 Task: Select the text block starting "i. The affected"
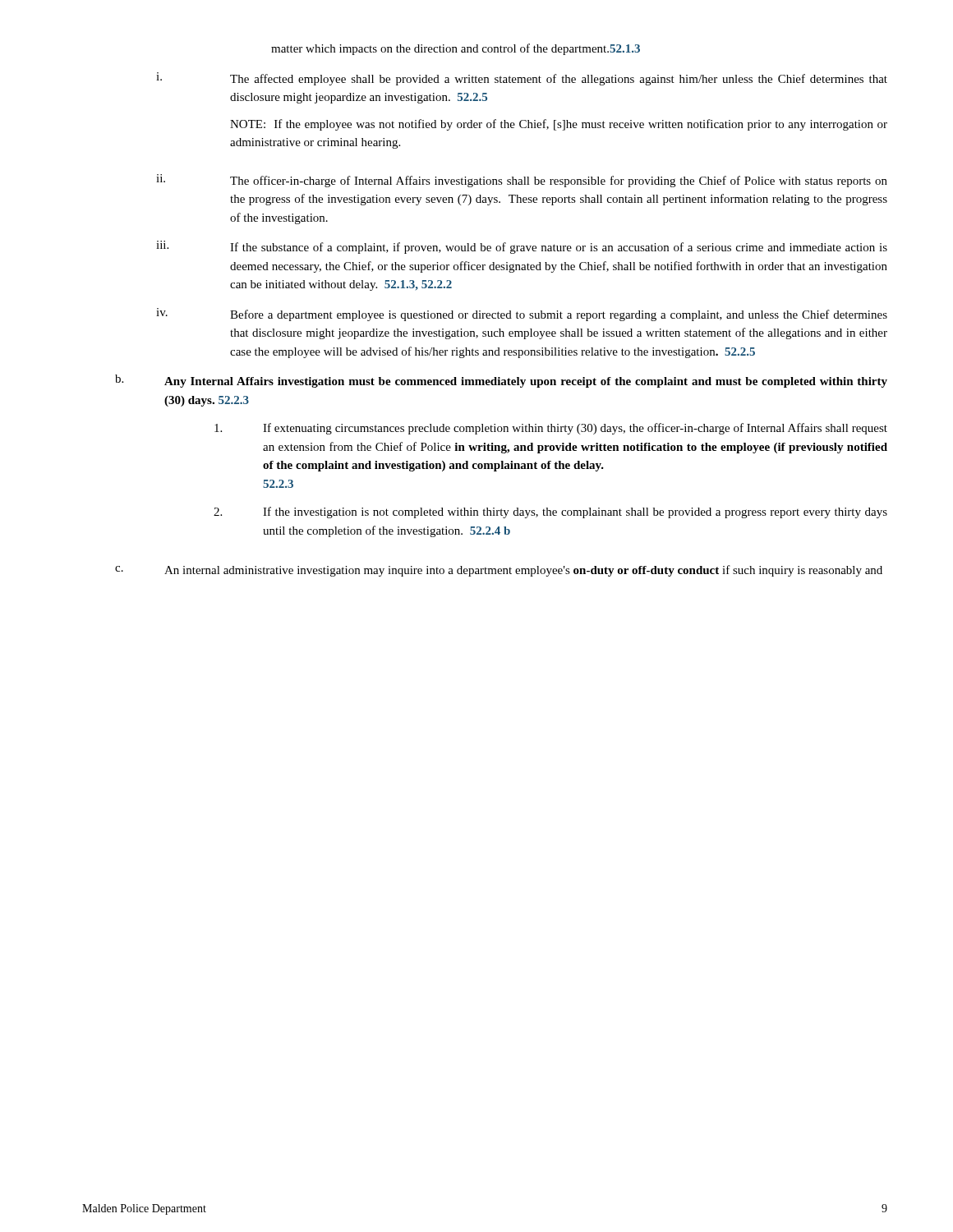(x=485, y=115)
